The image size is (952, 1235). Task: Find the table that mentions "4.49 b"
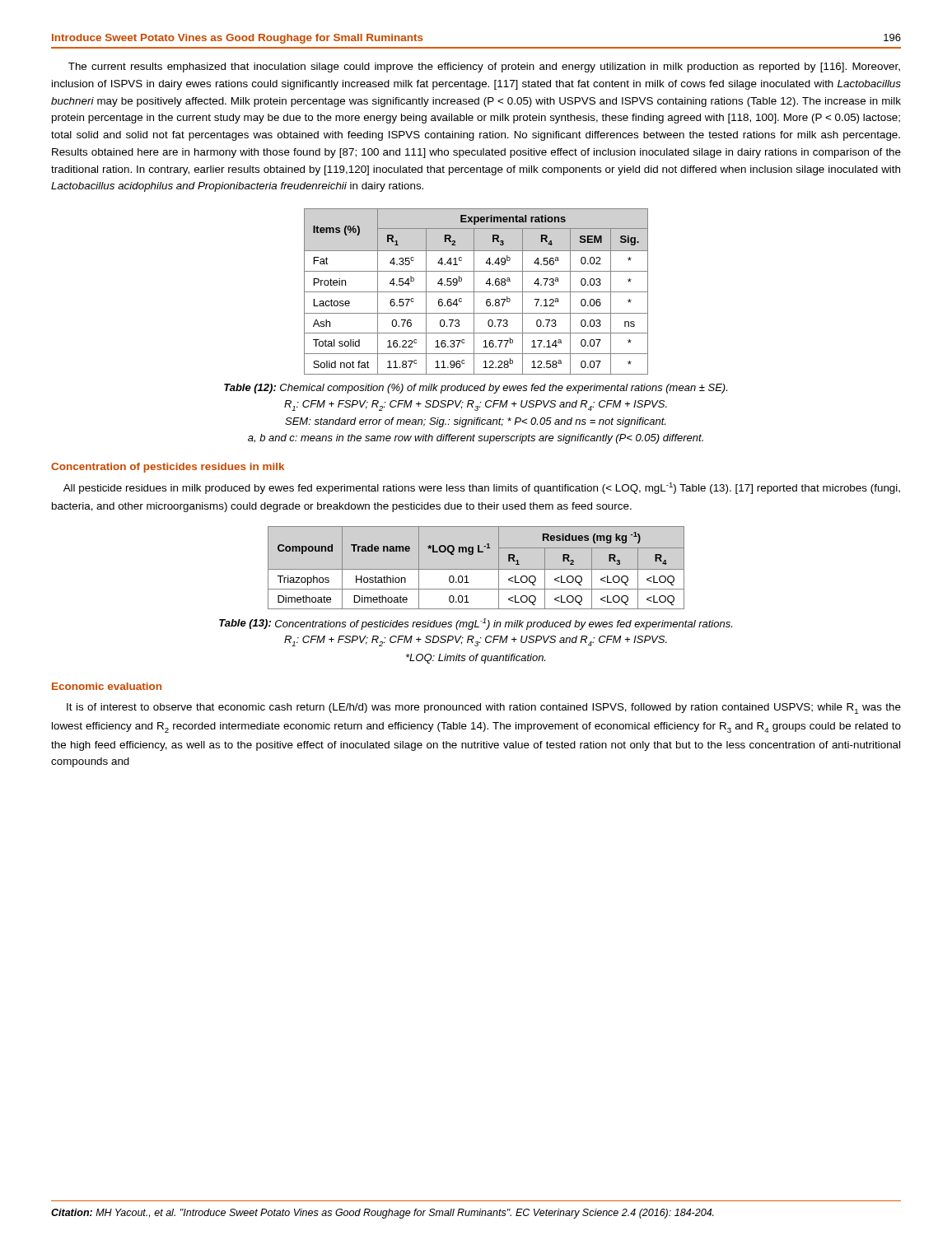click(476, 292)
